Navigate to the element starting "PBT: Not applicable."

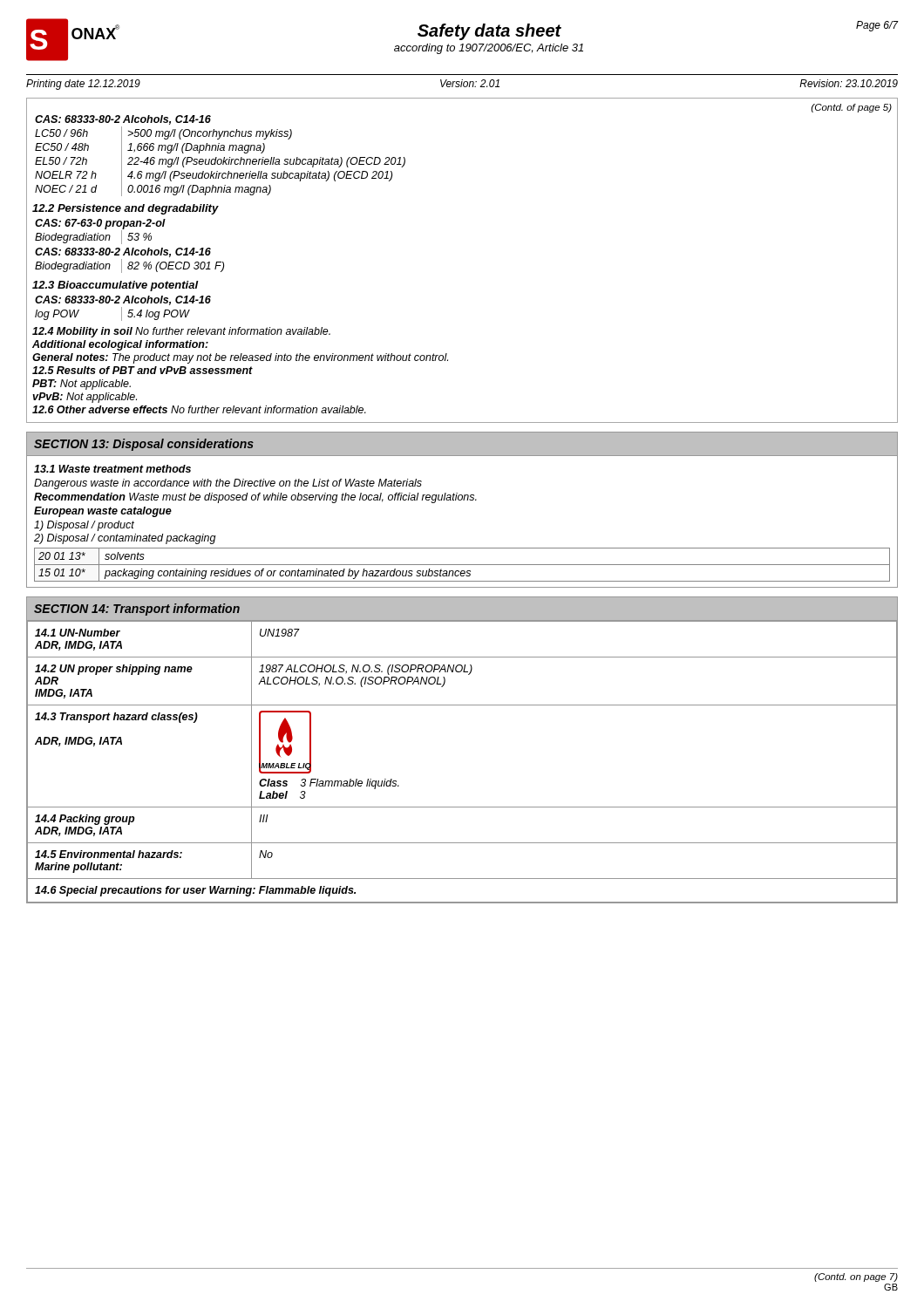coord(82,384)
